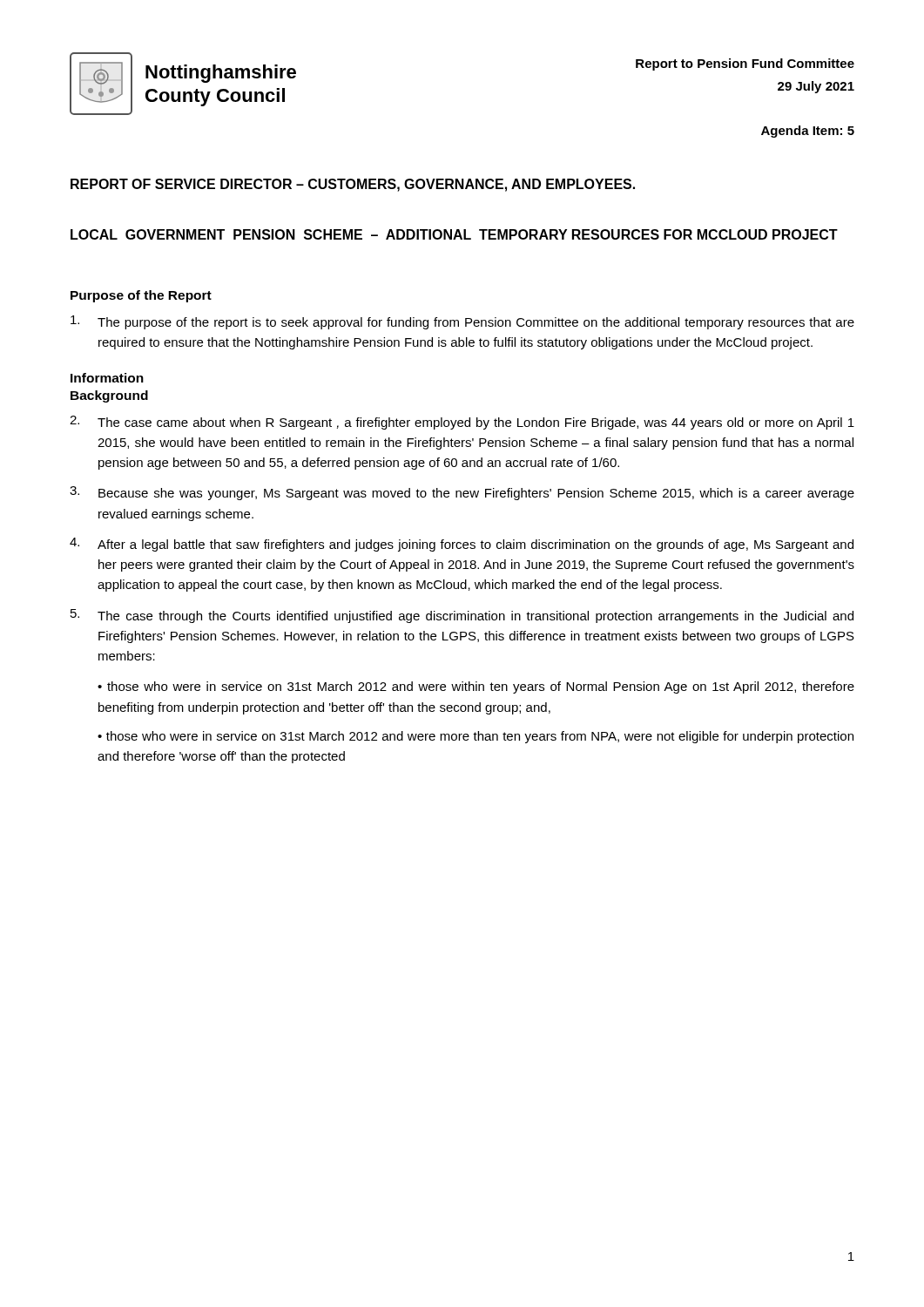Image resolution: width=924 pixels, height=1307 pixels.
Task: Locate the element starting "The purpose of the report"
Action: coord(462,332)
